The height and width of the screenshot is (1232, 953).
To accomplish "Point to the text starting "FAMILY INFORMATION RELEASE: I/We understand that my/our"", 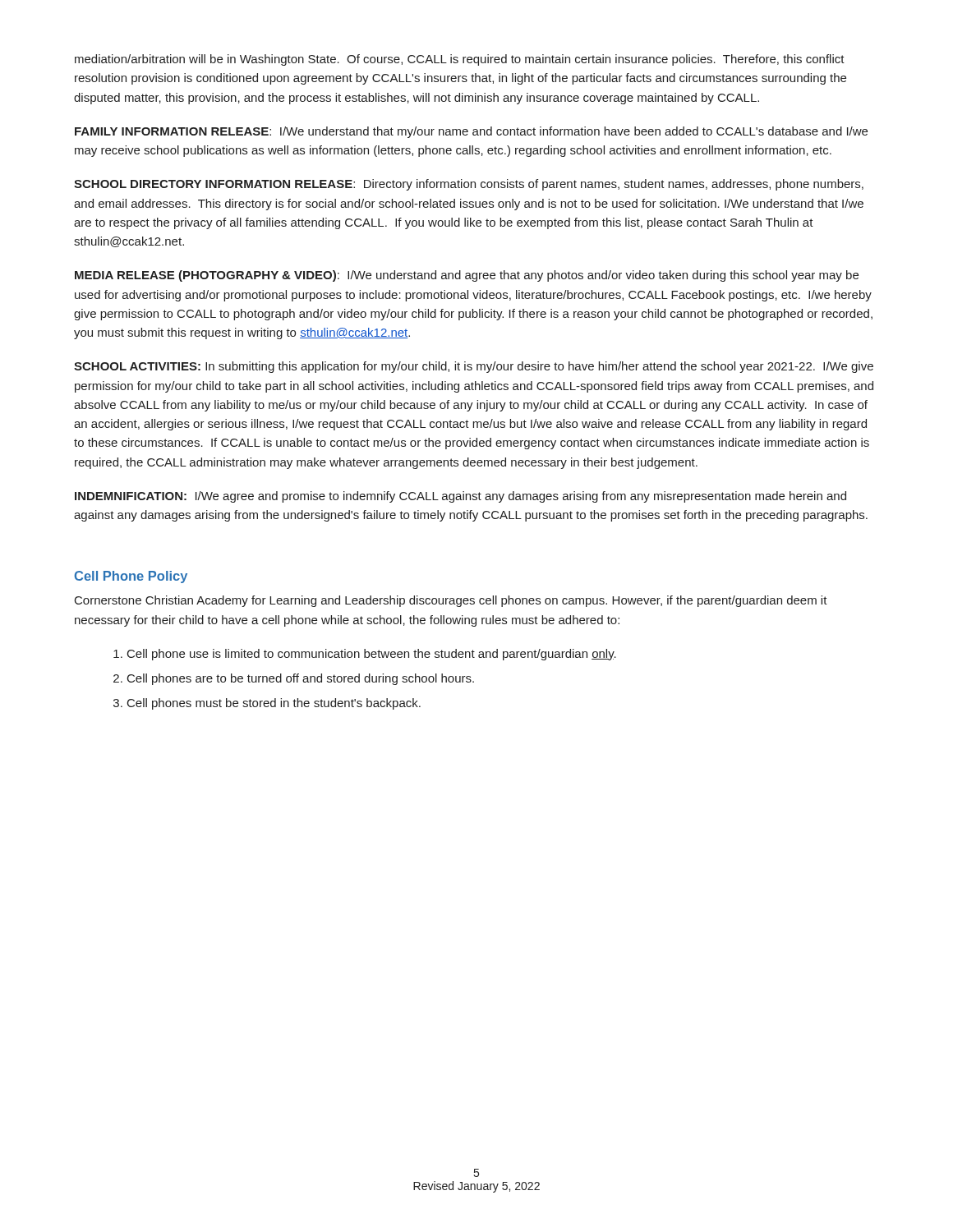I will coord(471,140).
